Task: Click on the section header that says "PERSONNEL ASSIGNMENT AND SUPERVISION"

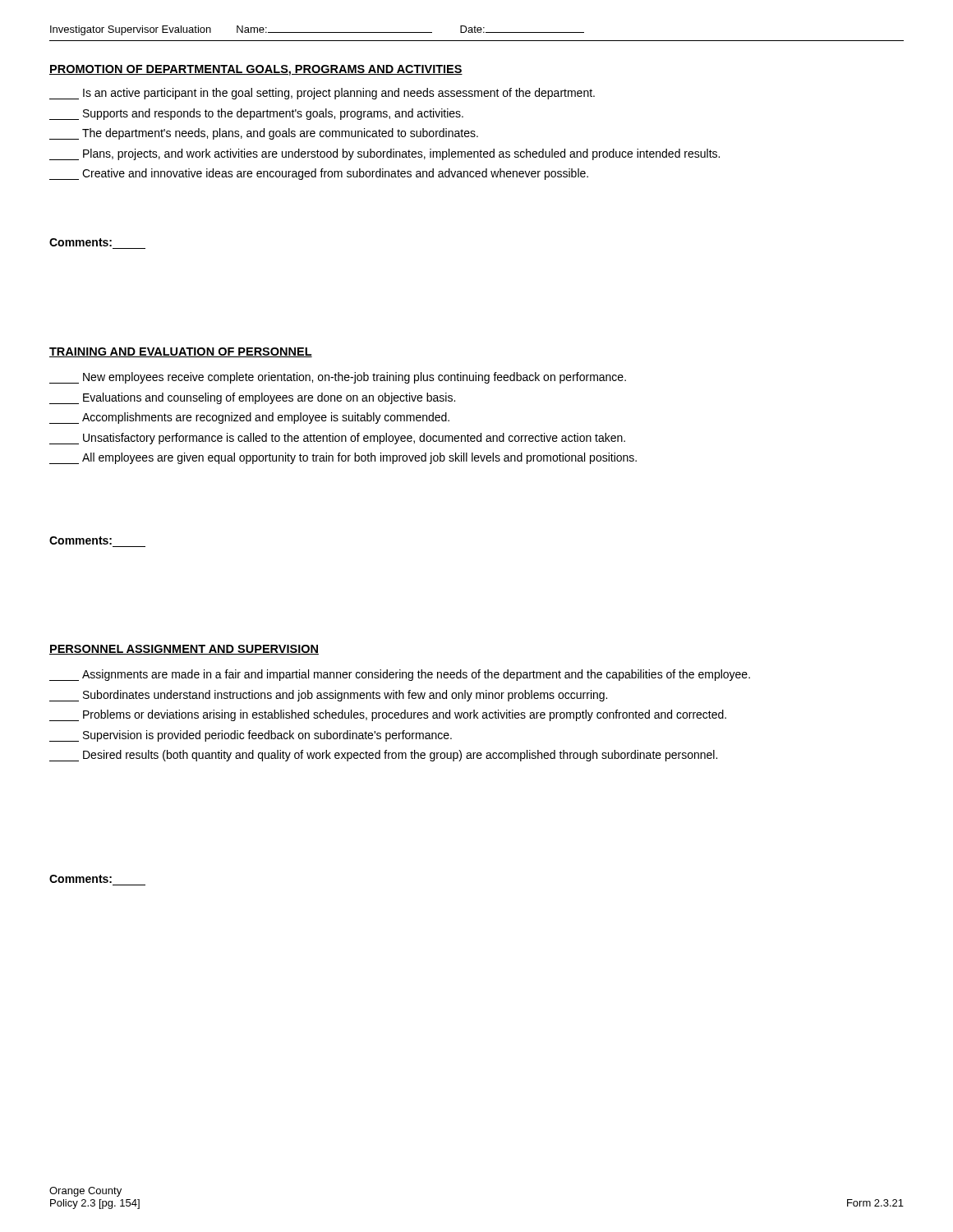Action: point(184,649)
